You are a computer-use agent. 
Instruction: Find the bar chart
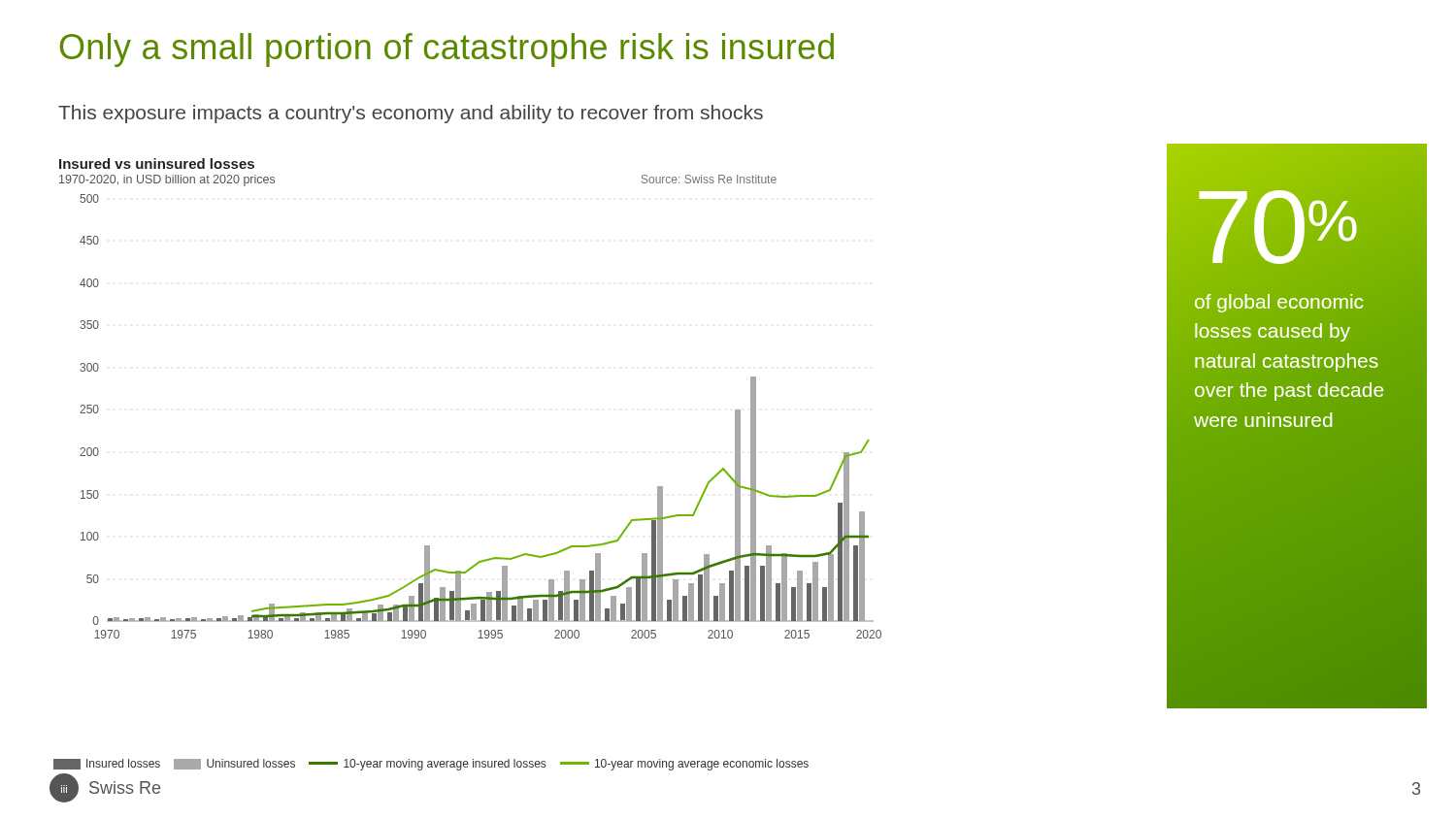pyautogui.click(x=471, y=427)
